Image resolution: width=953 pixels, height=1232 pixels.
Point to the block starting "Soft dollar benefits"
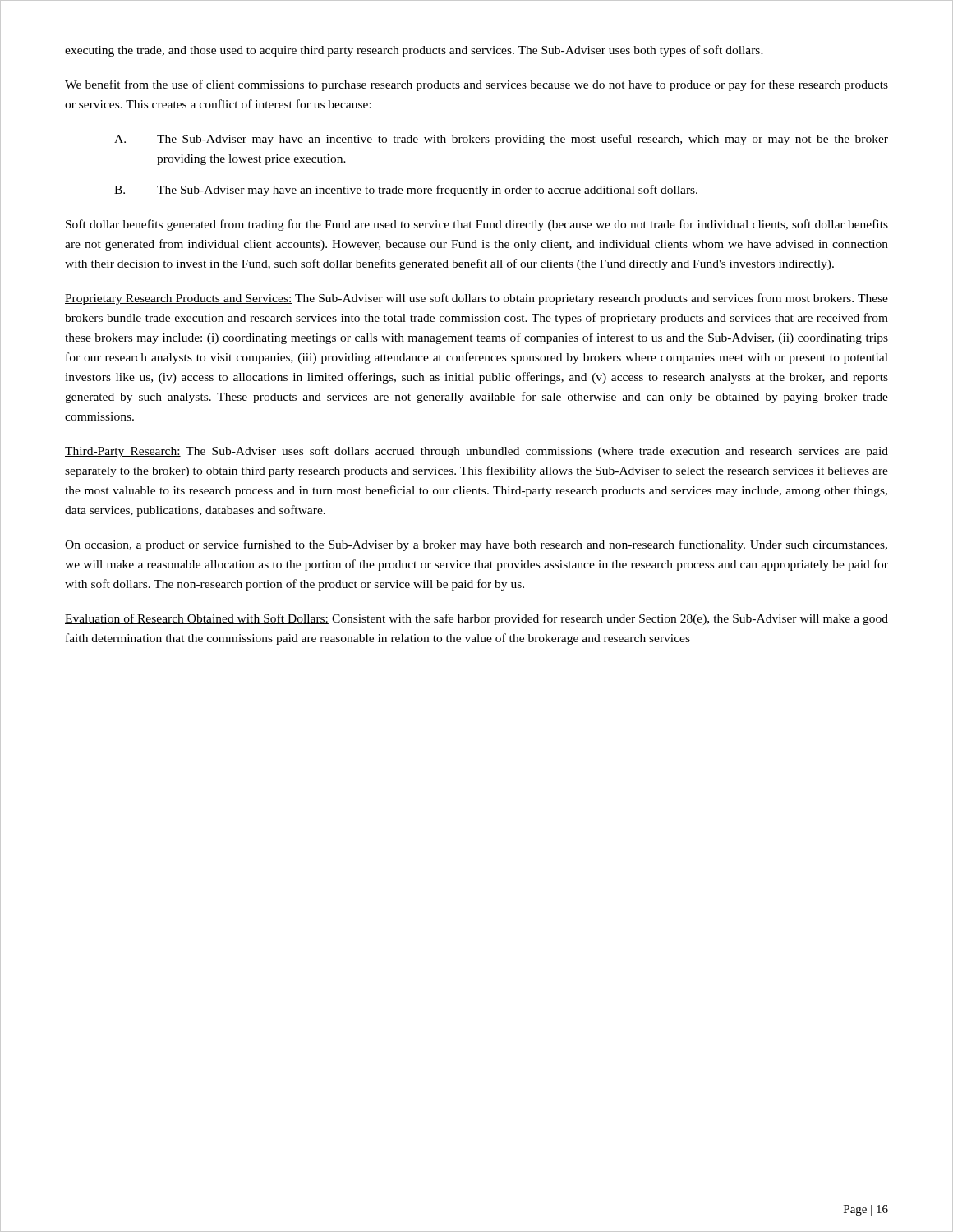(476, 244)
